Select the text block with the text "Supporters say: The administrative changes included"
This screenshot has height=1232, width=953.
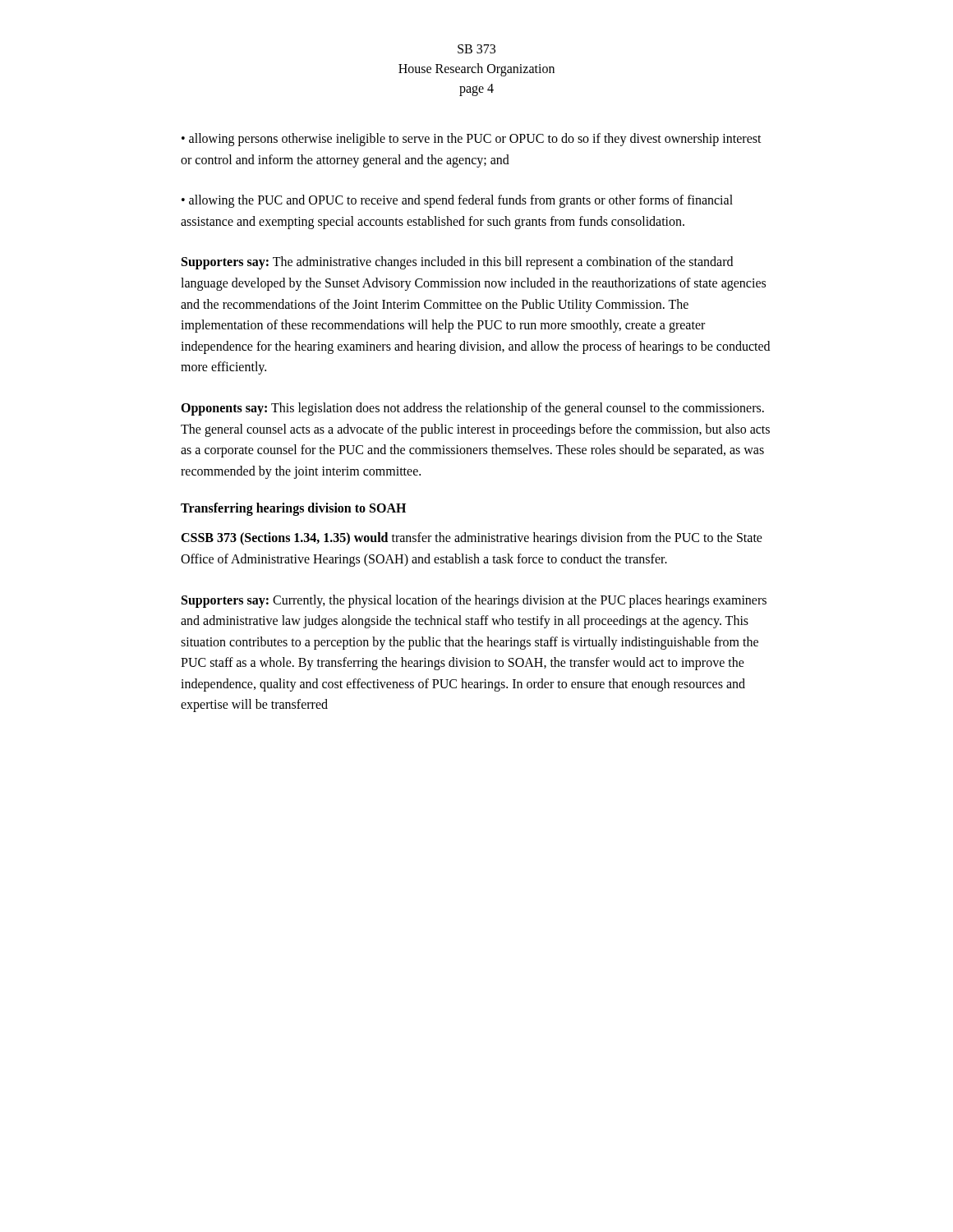[475, 314]
